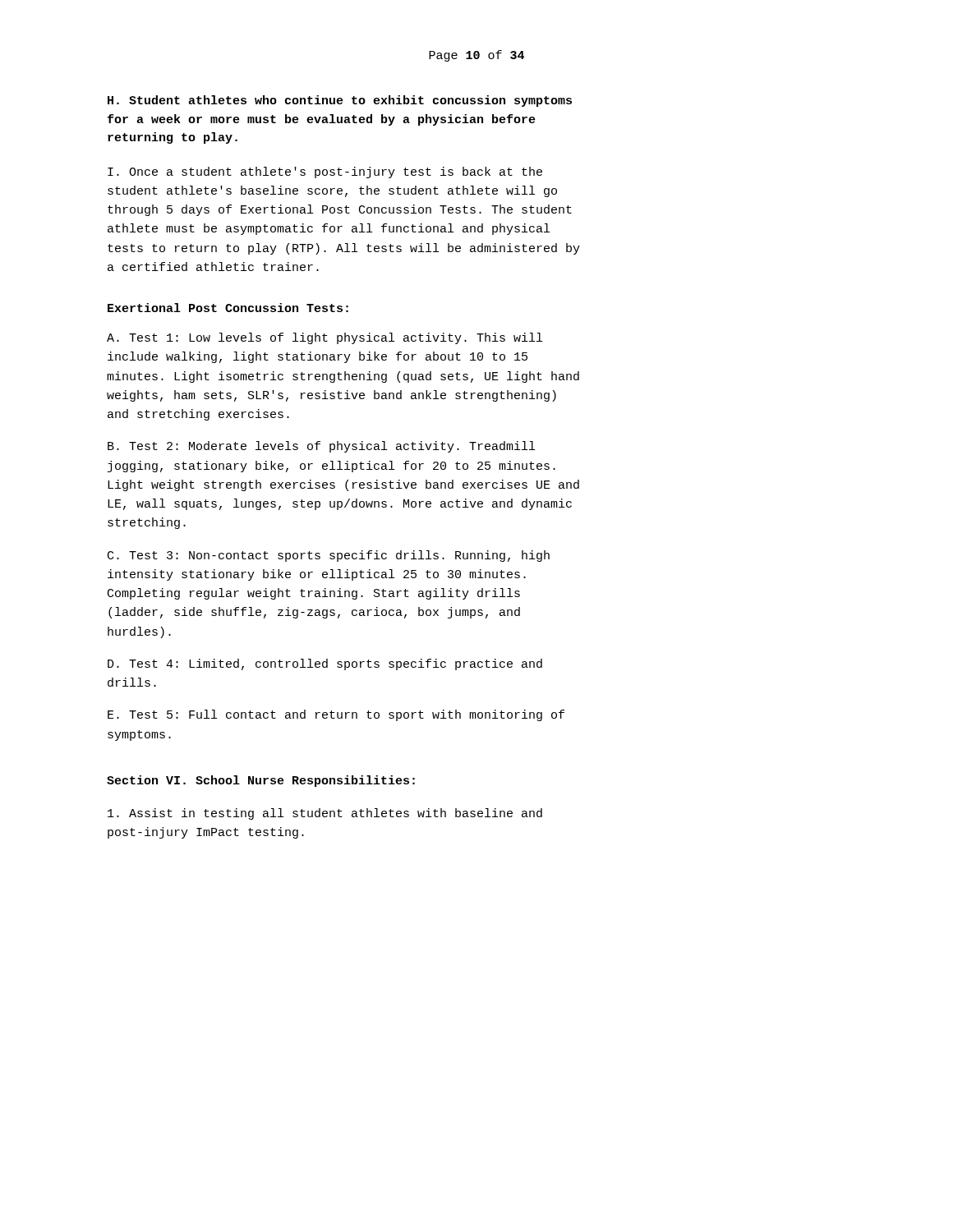Select the element starting "H. Student athletes who continue to"

point(340,120)
